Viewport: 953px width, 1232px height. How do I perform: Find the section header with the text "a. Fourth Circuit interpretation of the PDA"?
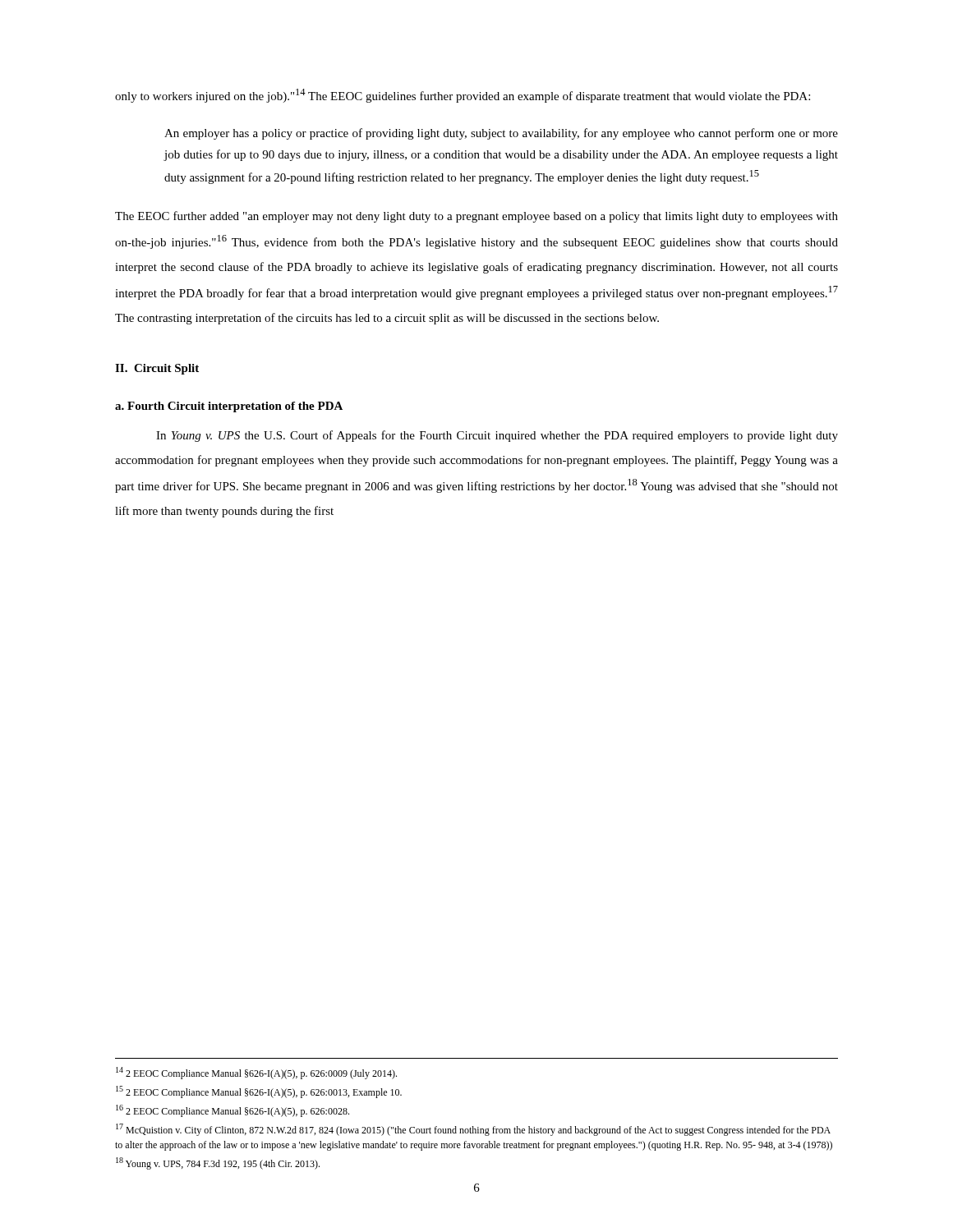point(229,406)
